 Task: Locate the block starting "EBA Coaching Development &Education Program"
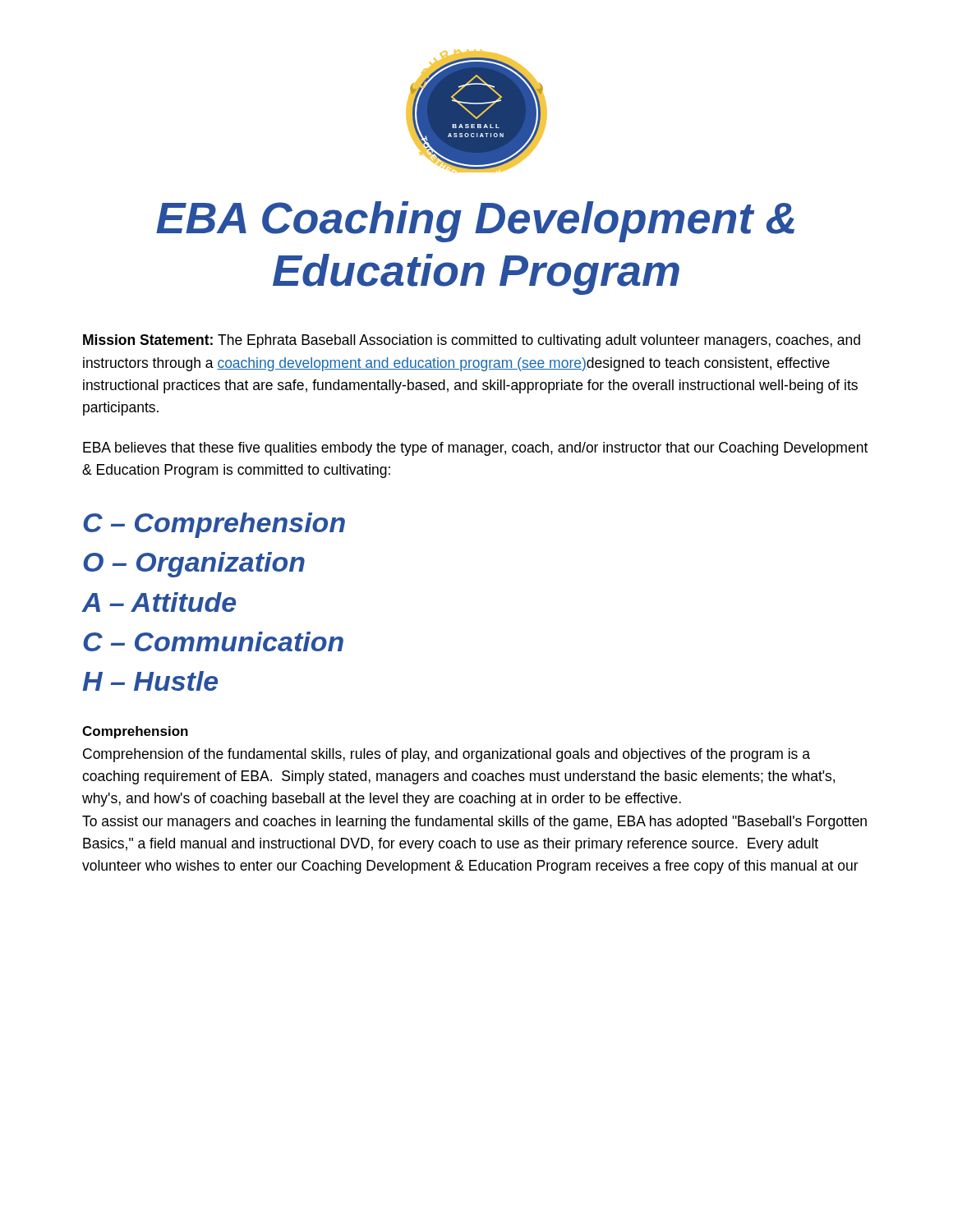476,244
